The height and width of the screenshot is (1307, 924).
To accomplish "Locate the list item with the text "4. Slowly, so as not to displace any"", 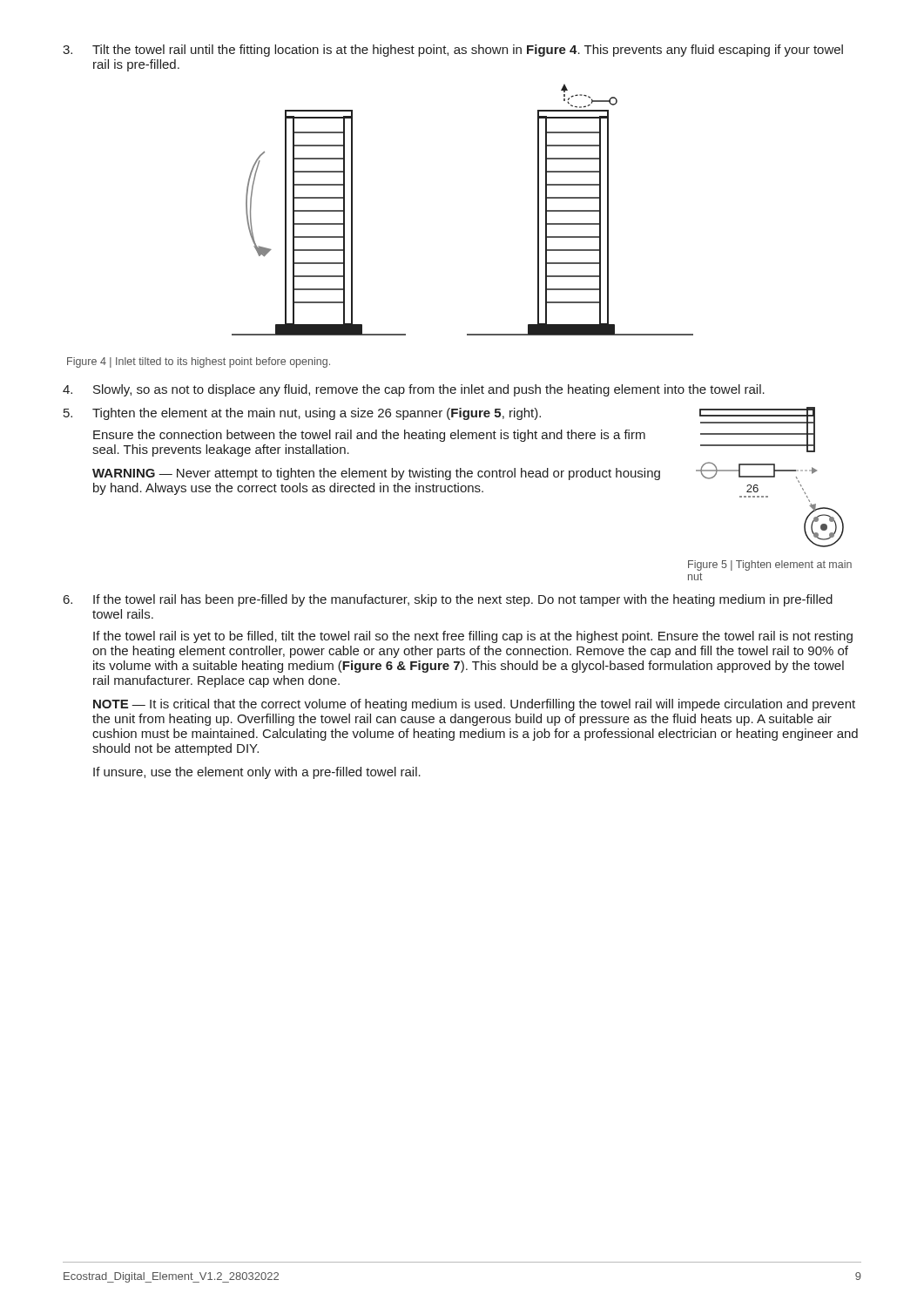I will pos(462,389).
